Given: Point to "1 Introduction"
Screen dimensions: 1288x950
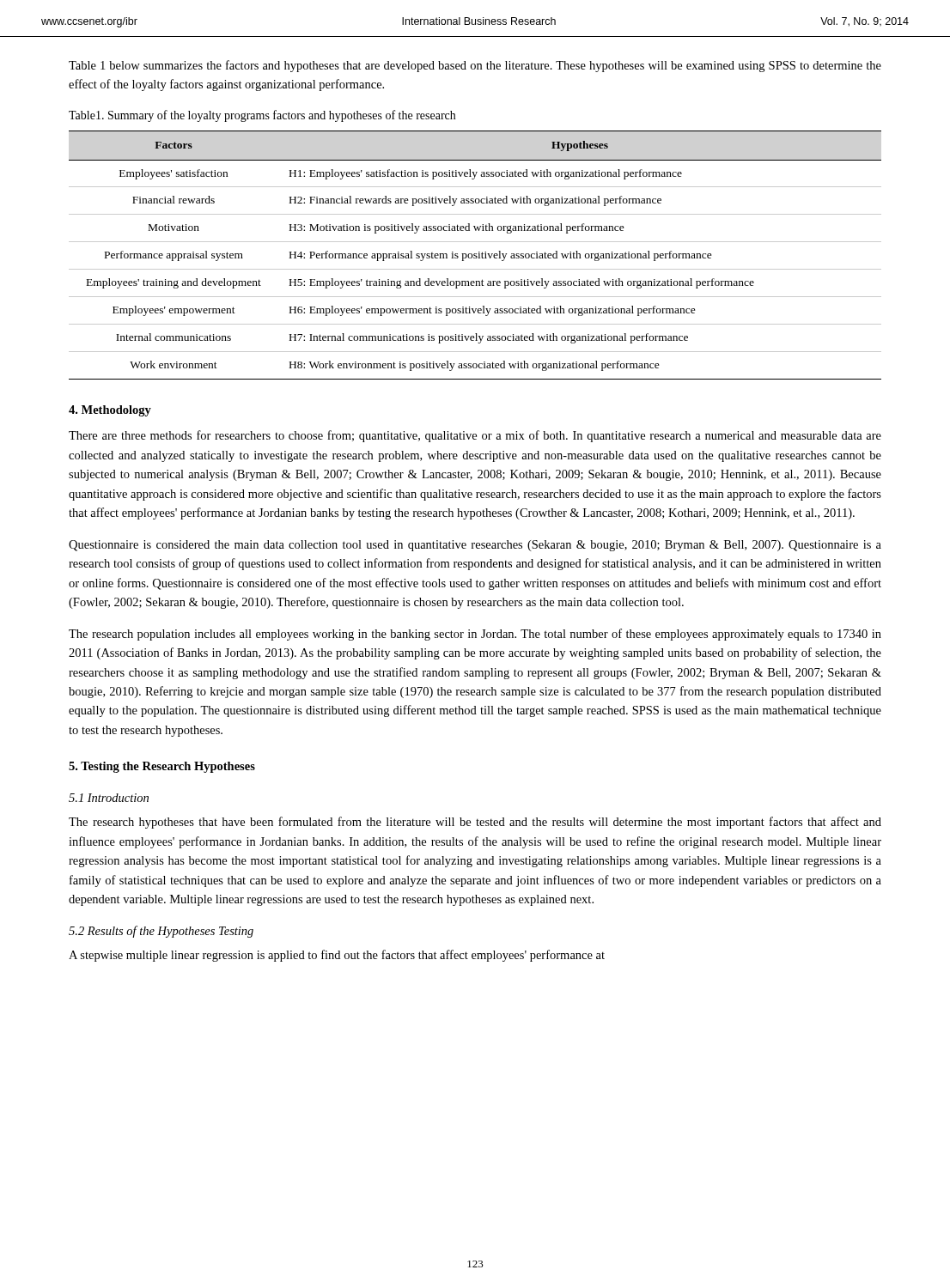Looking at the screenshot, I should click(109, 798).
